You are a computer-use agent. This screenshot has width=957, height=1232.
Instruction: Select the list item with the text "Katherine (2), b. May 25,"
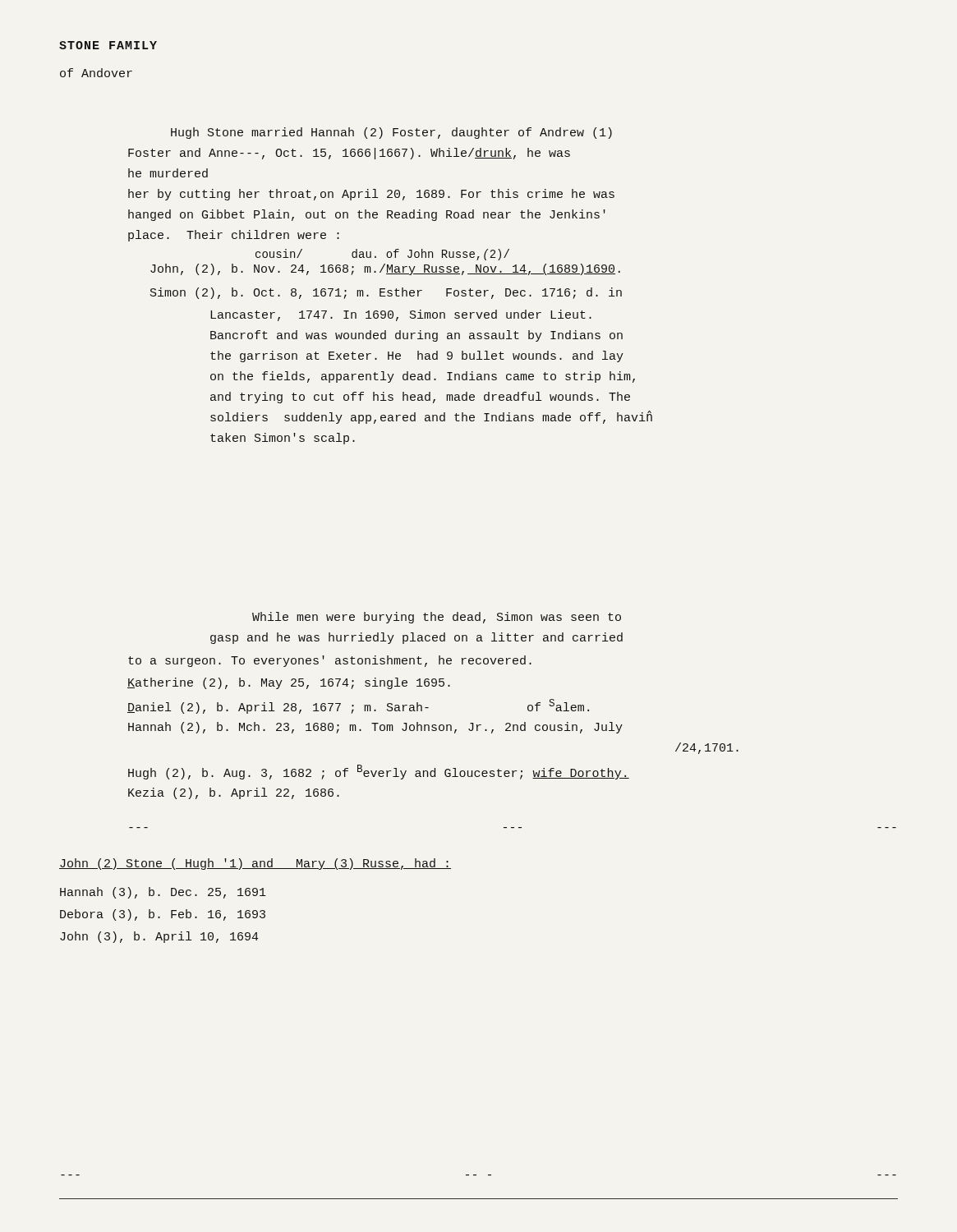coord(289,683)
